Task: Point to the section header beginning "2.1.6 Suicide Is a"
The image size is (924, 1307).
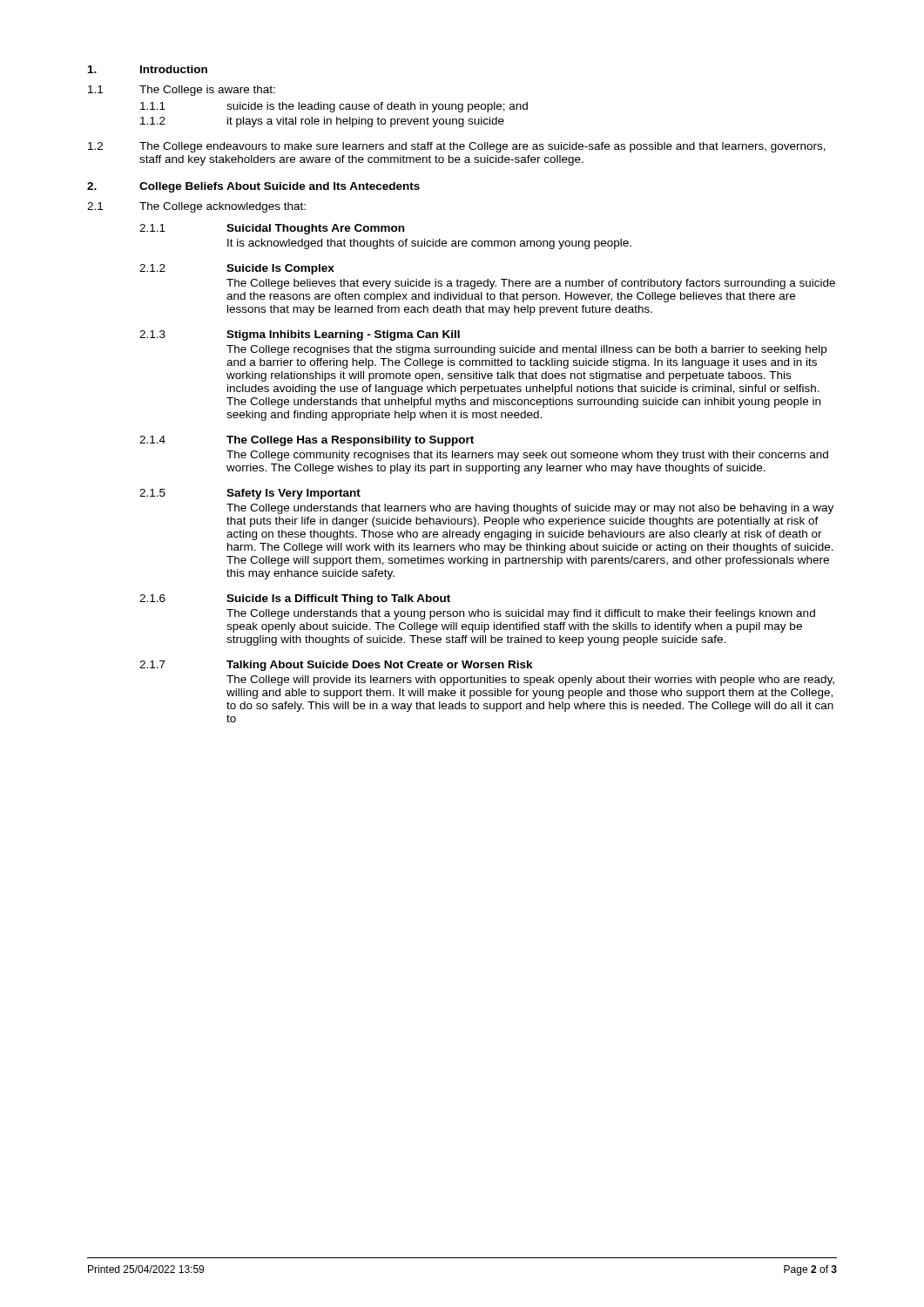Action: pyautogui.click(x=295, y=599)
